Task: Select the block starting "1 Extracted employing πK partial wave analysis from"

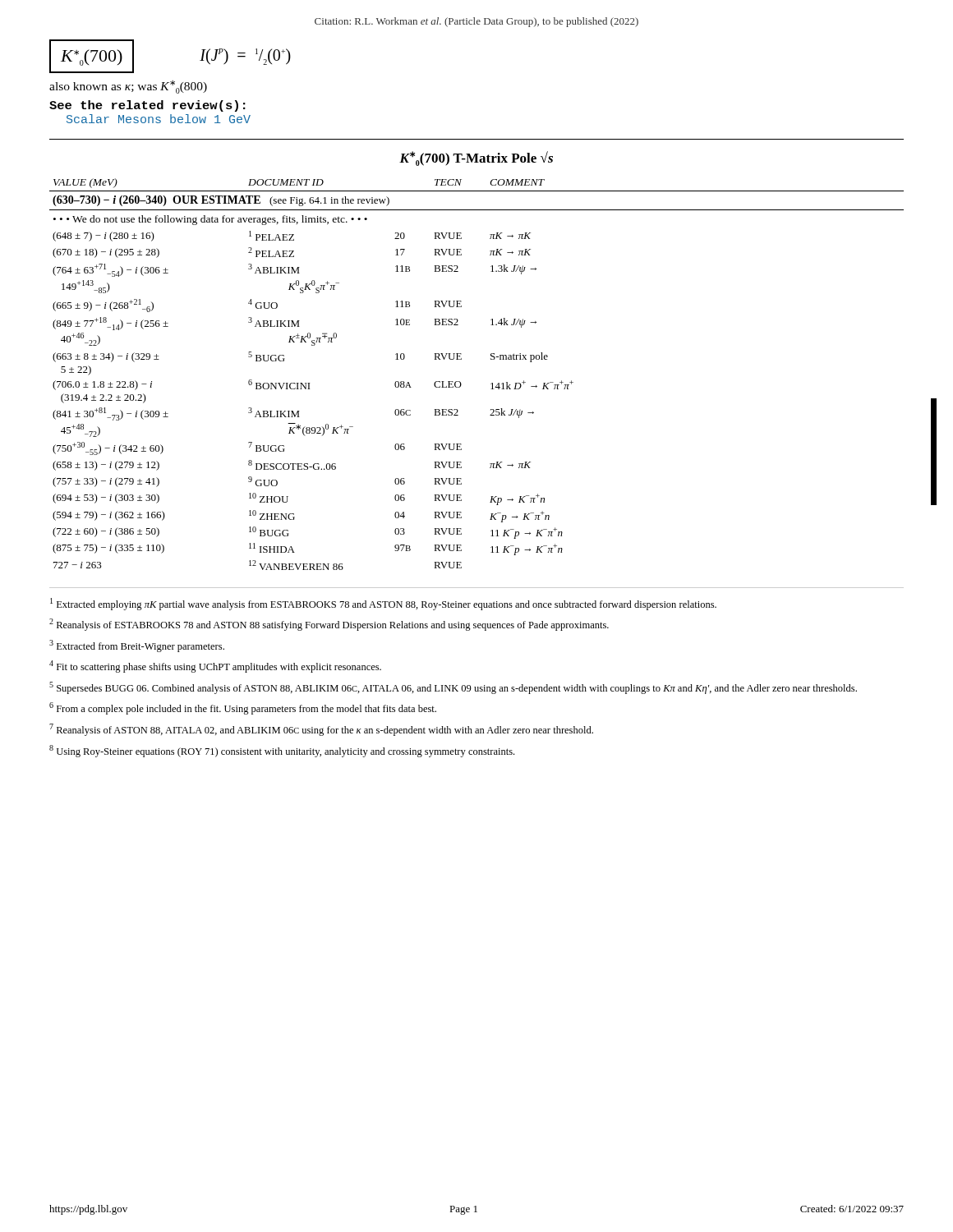Action: (383, 603)
